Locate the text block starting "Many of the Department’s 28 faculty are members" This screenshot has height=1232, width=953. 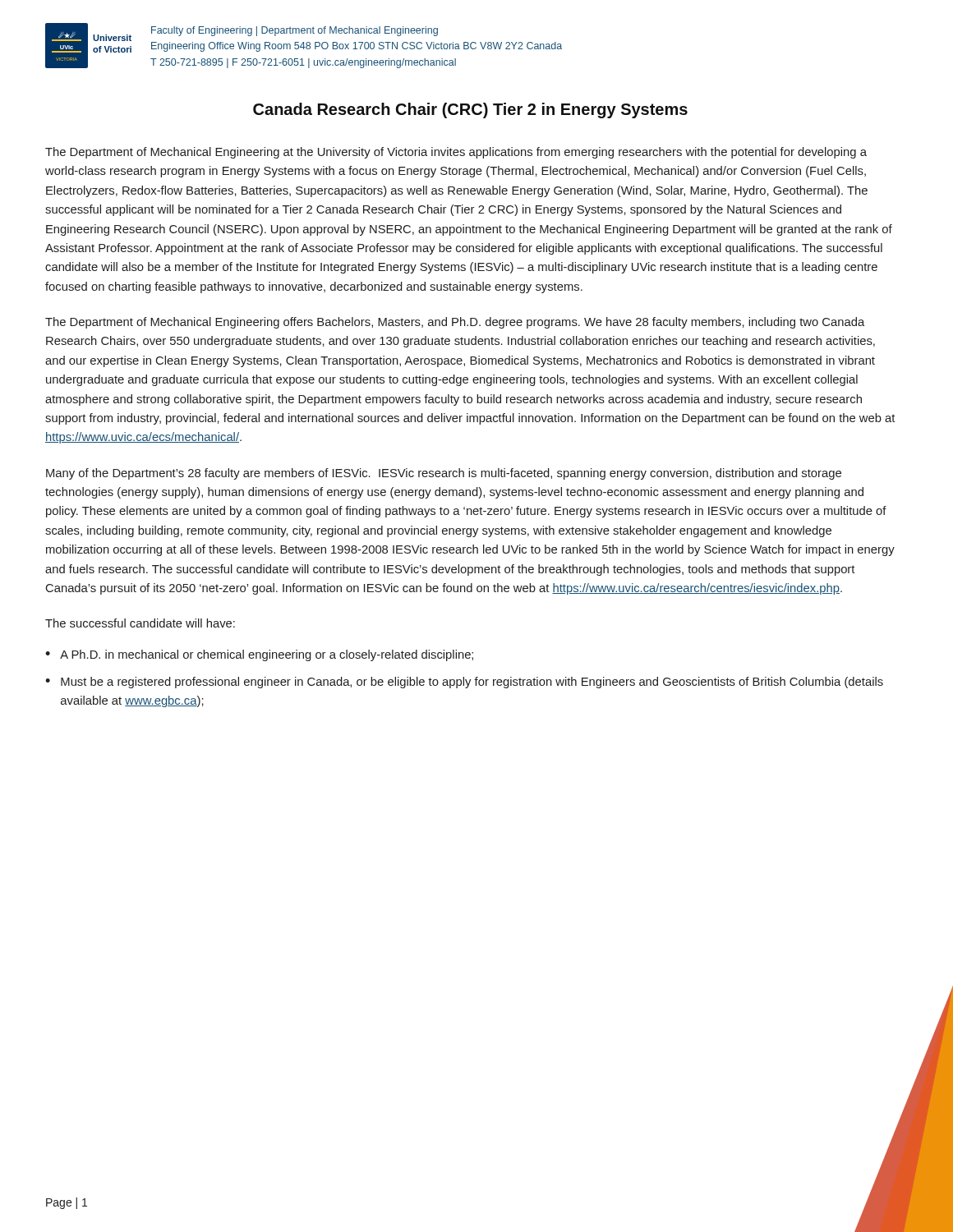pos(470,530)
